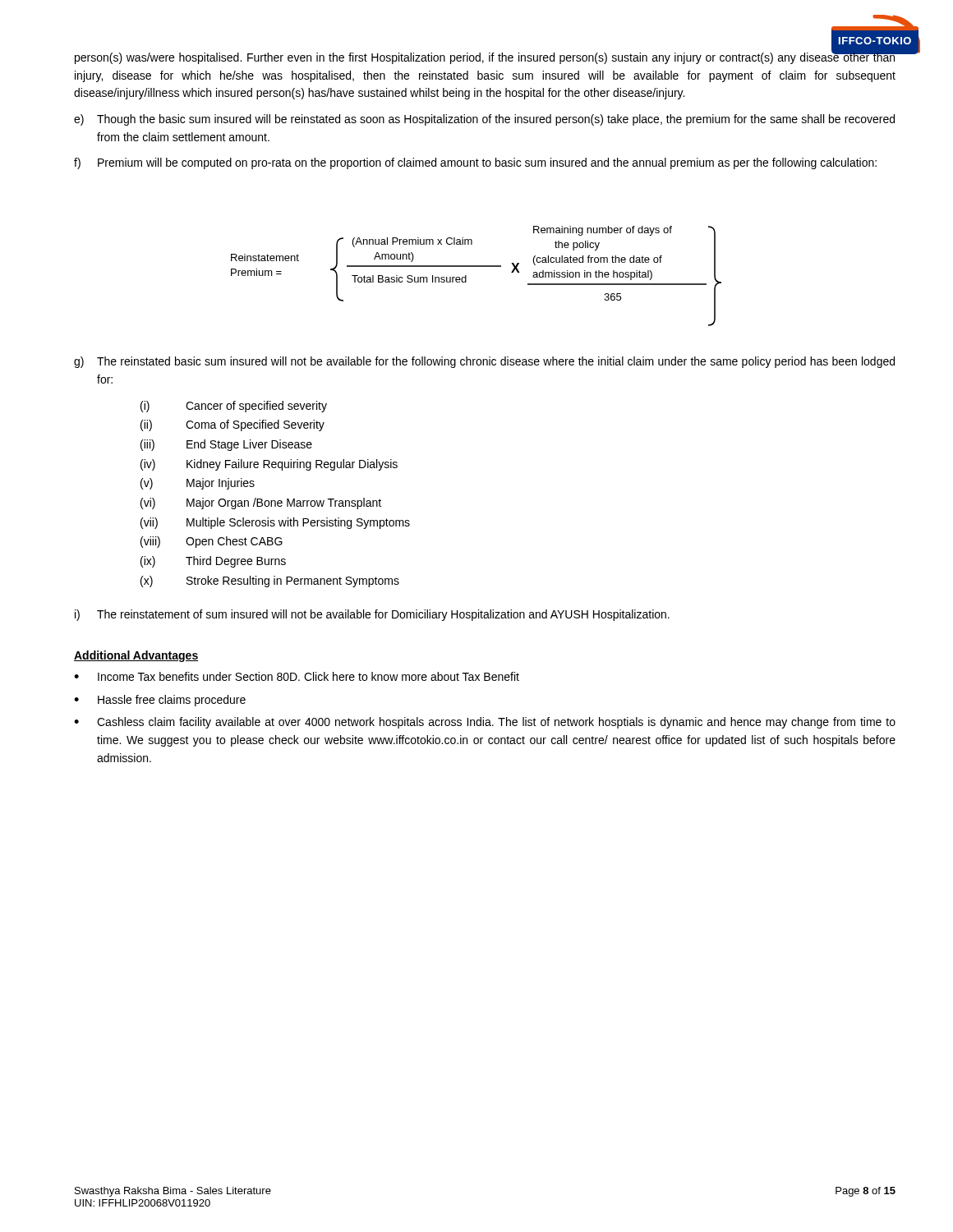
Task: Click on the element starting "Additional Advantages"
Action: point(136,655)
